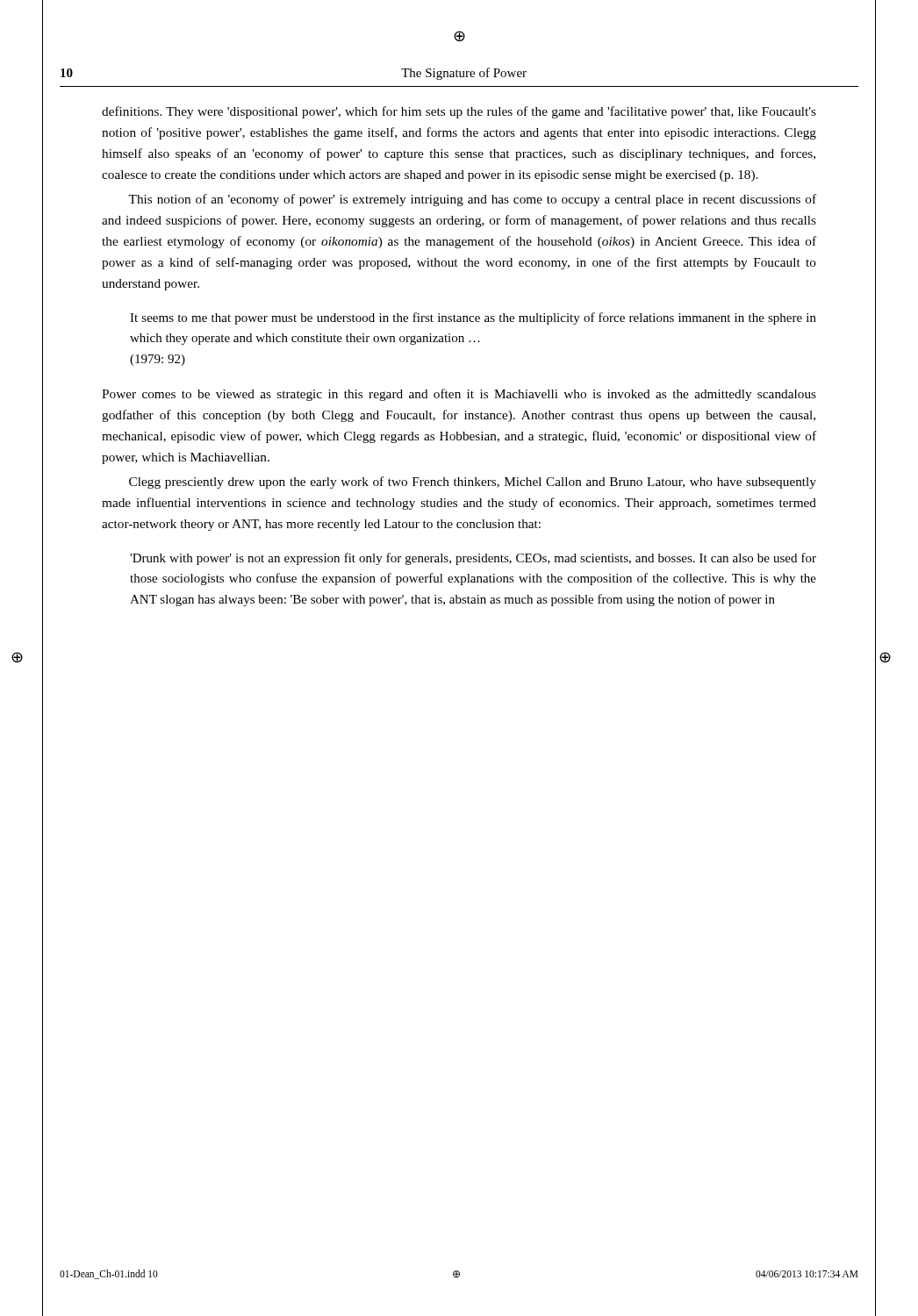The width and height of the screenshot is (918, 1316).
Task: Find the text starting "It seems to me that"
Action: tap(473, 339)
